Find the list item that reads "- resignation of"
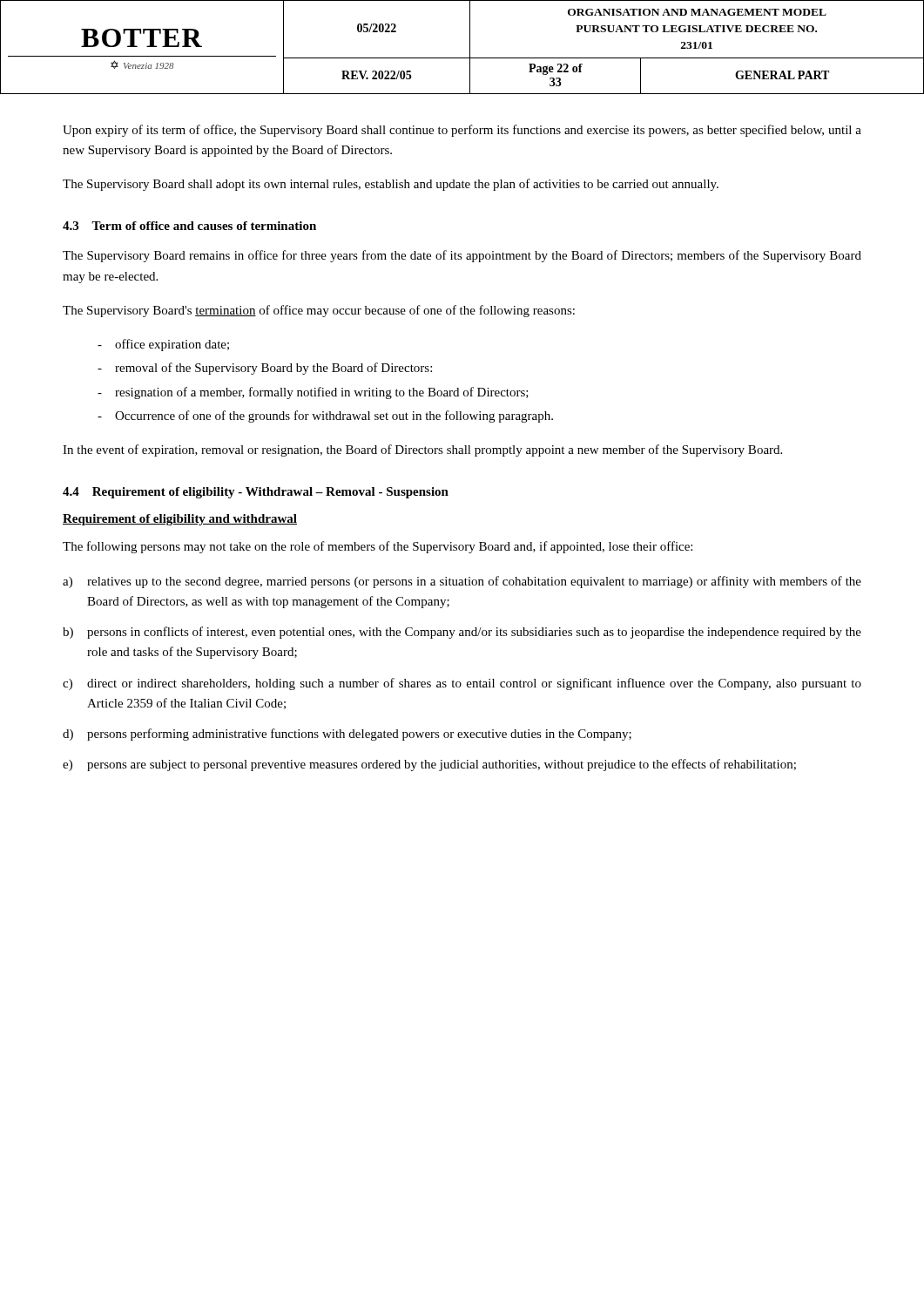Viewport: 924px width, 1307px height. (x=479, y=392)
